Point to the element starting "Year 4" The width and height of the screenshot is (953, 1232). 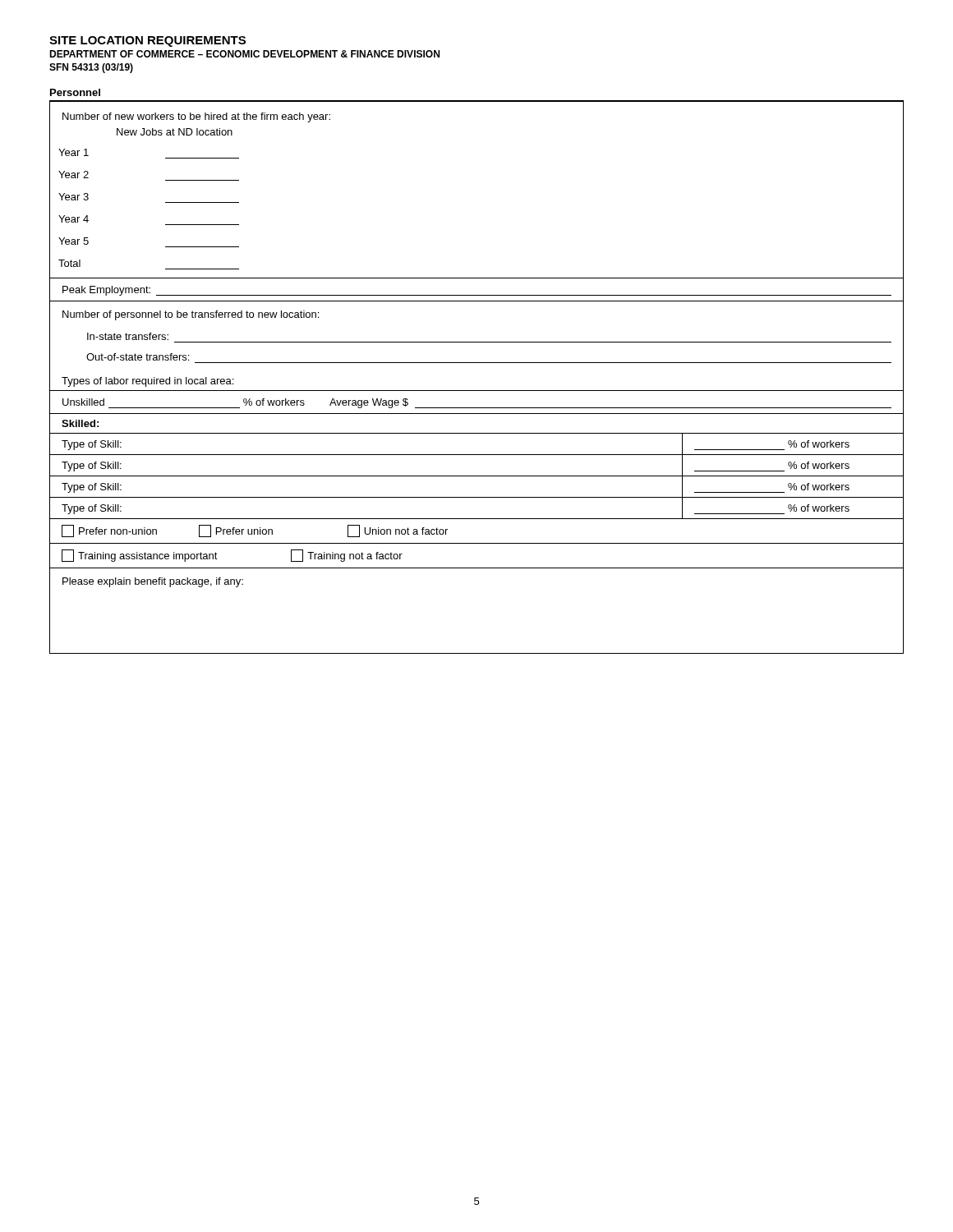74,219
